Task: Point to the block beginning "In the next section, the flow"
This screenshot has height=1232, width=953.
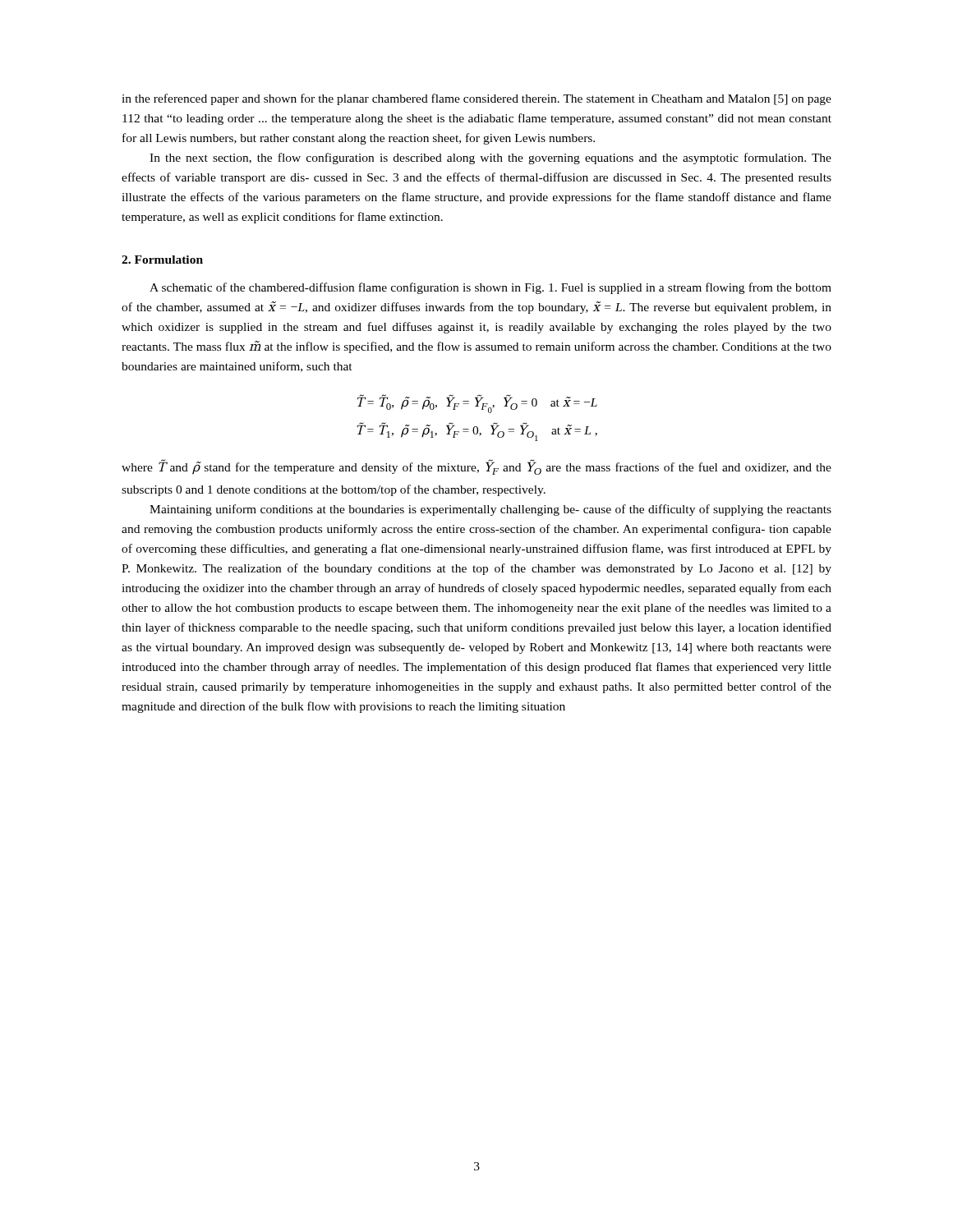Action: 476,187
